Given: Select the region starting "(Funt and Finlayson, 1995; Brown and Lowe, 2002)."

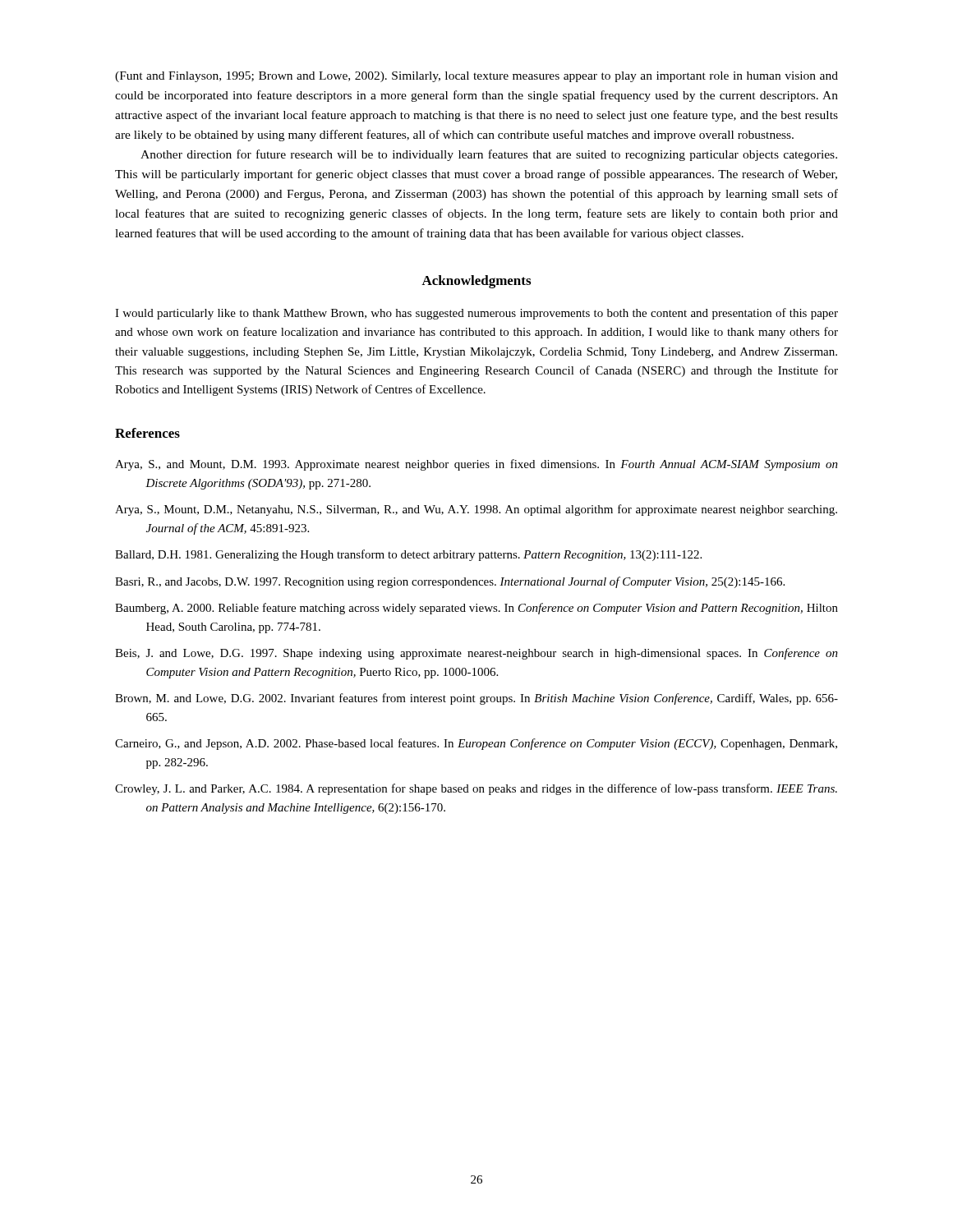Looking at the screenshot, I should (x=476, y=154).
